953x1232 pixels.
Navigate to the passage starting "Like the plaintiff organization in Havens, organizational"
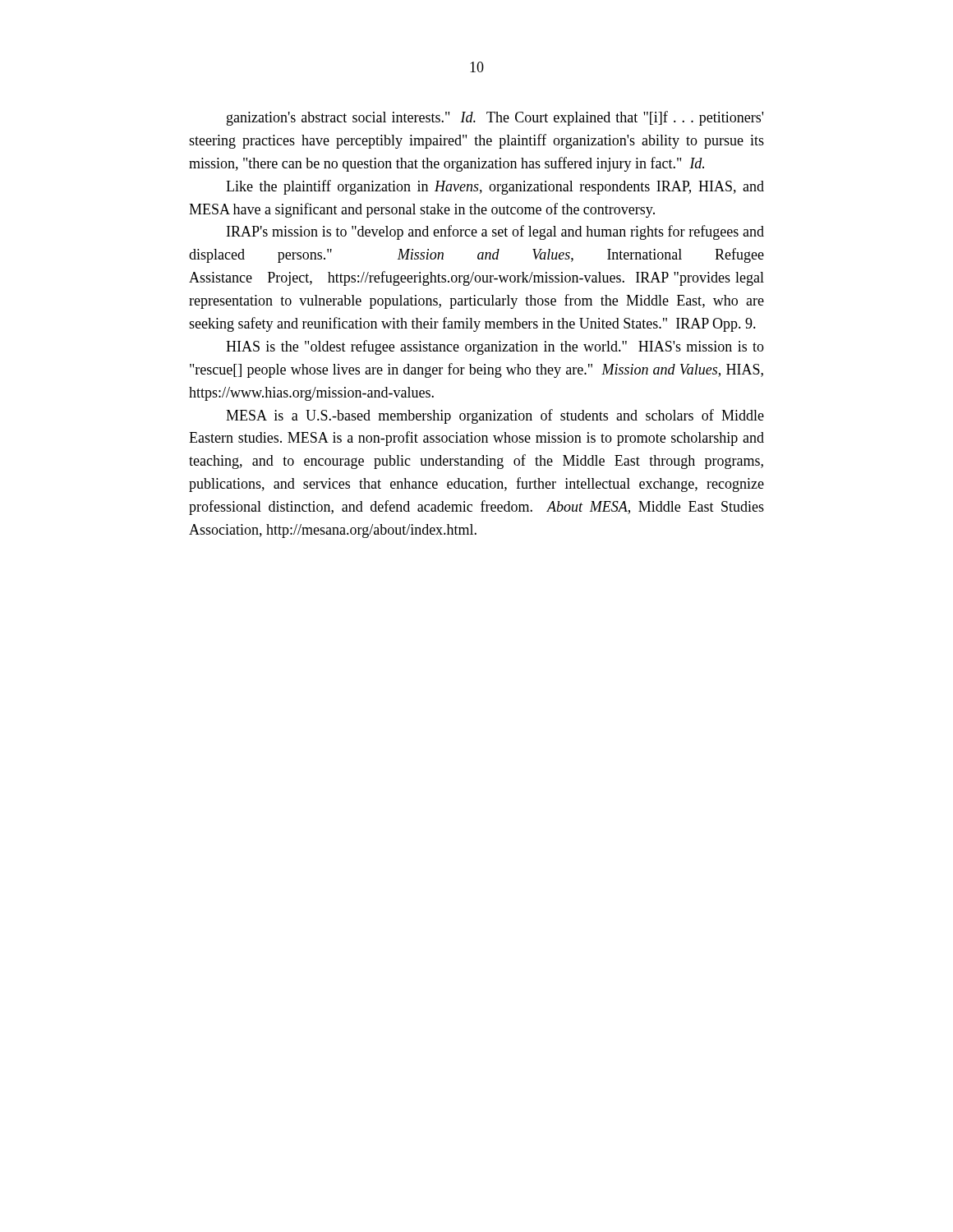tap(476, 198)
